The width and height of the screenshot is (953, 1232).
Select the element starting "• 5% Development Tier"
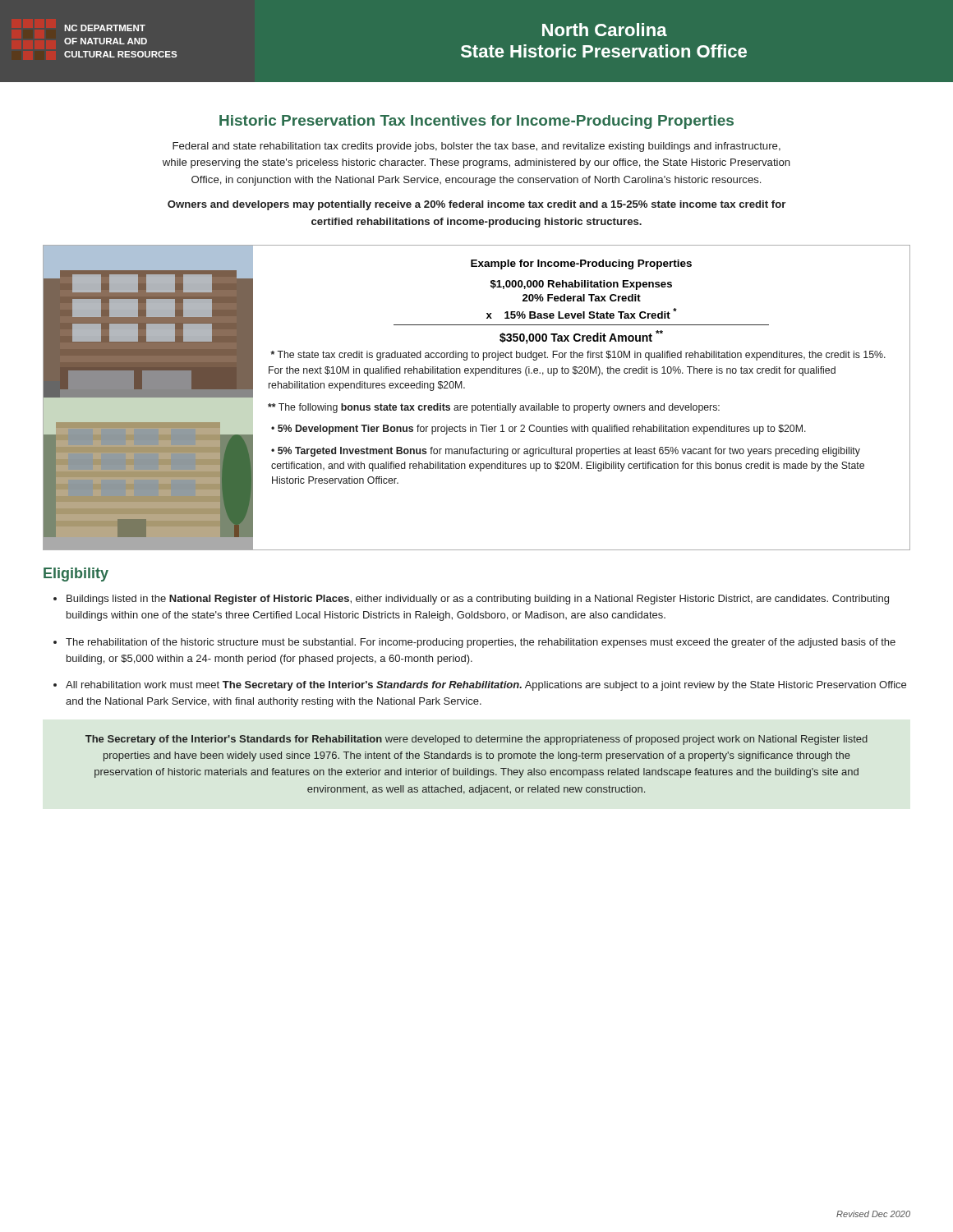pos(539,429)
